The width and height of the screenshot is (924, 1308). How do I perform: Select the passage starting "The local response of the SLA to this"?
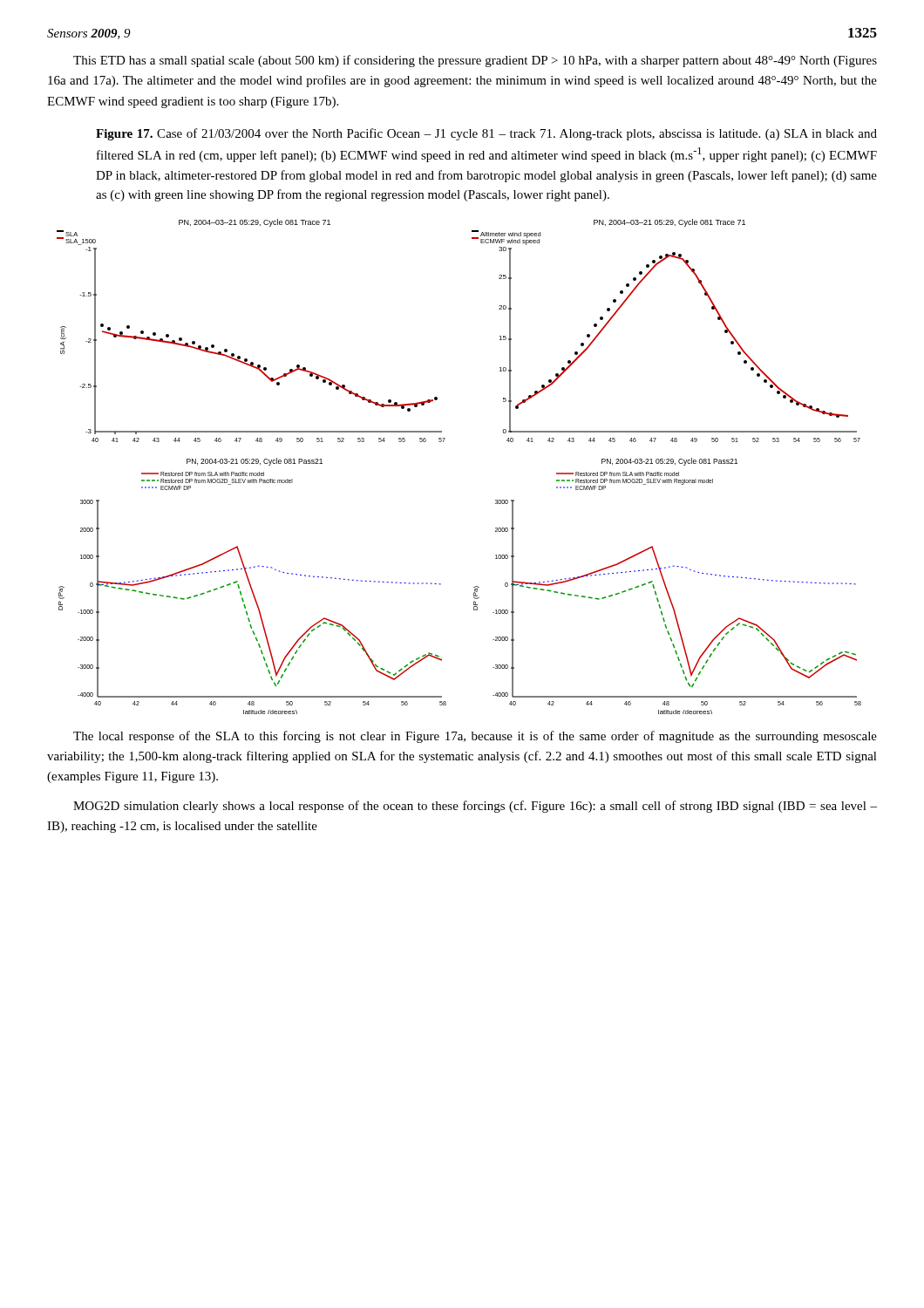point(475,737)
